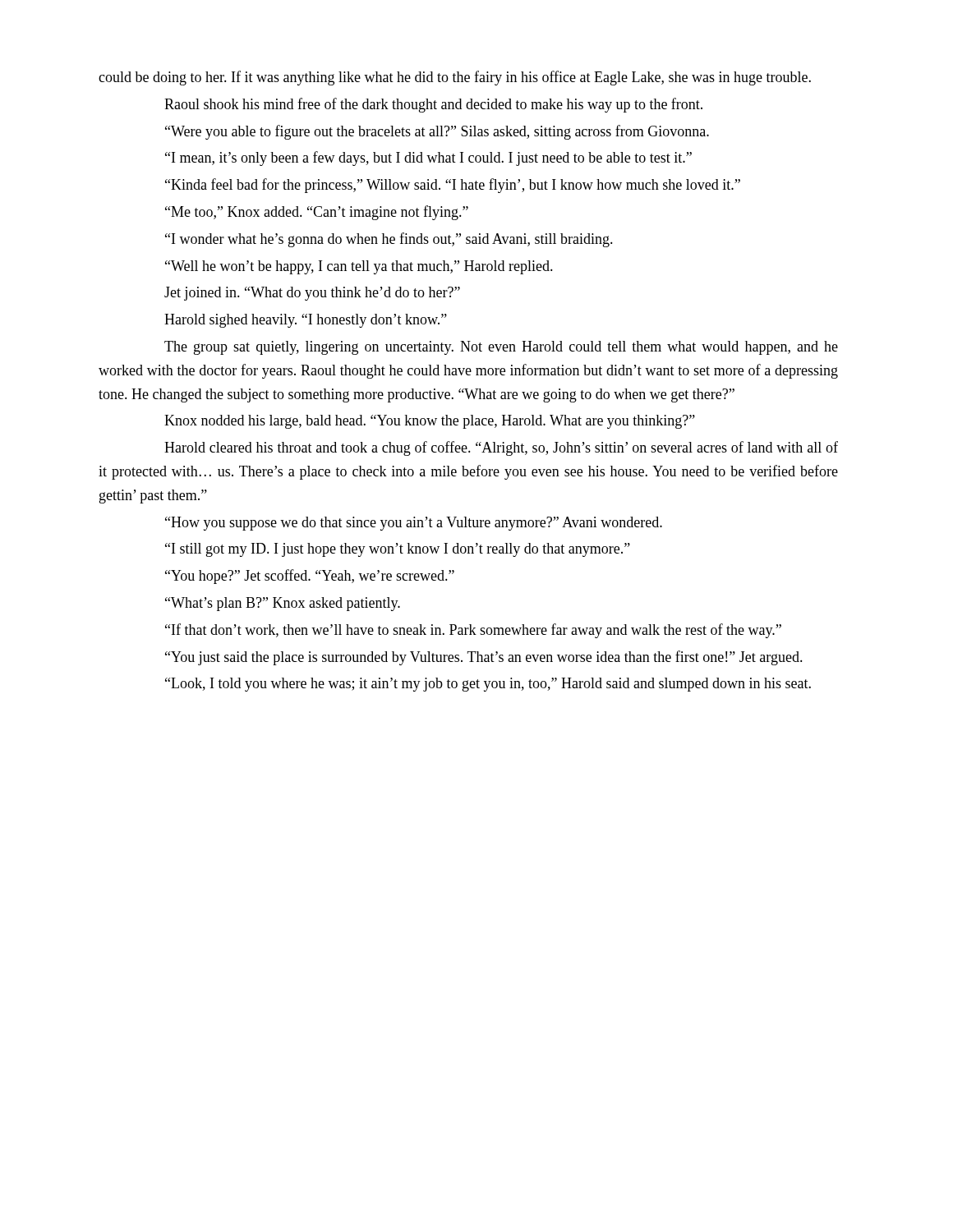Point to the block beginning "“Look, I told you where"

468,684
